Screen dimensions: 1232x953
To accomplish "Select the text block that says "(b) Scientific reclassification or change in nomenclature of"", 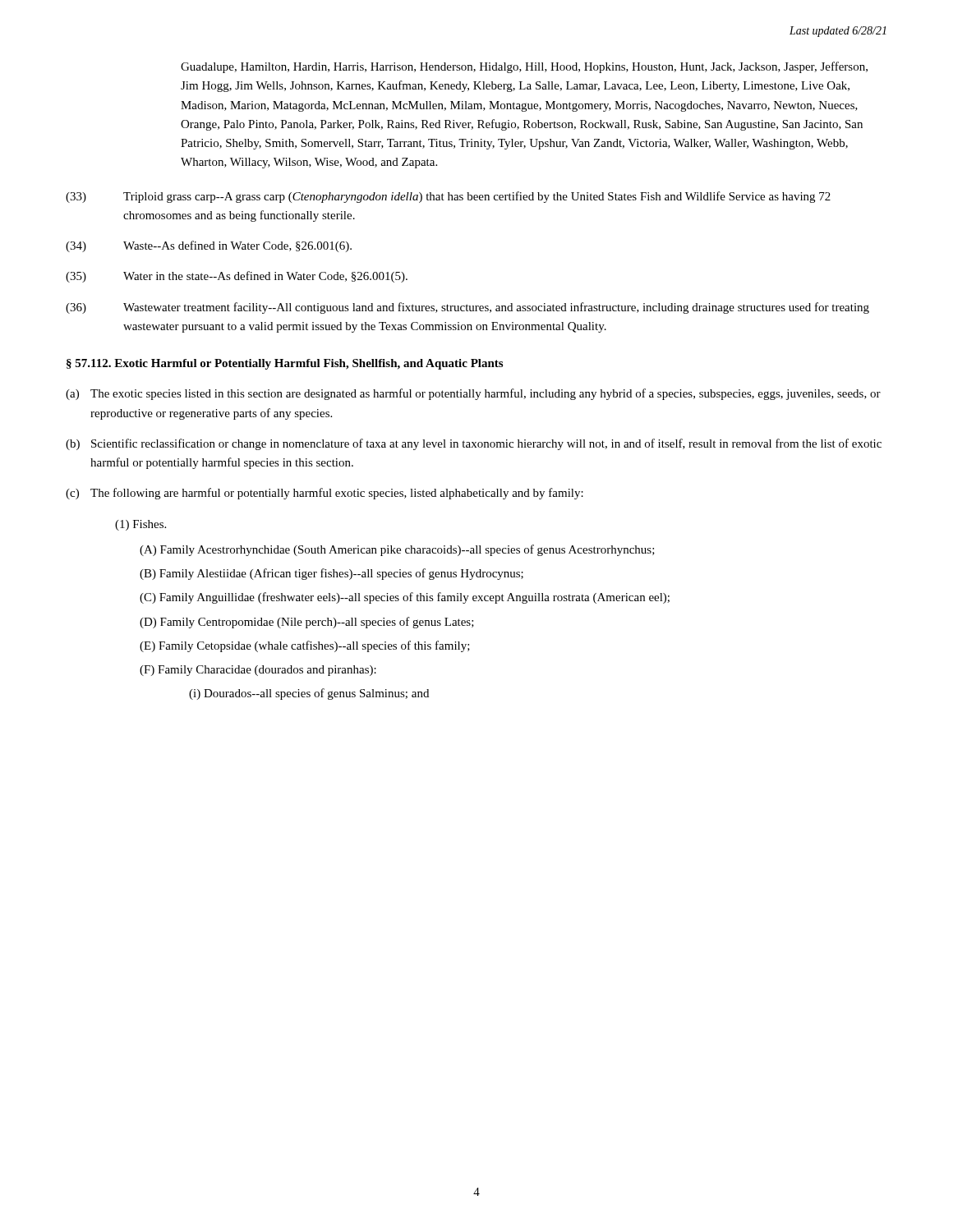I will click(476, 453).
